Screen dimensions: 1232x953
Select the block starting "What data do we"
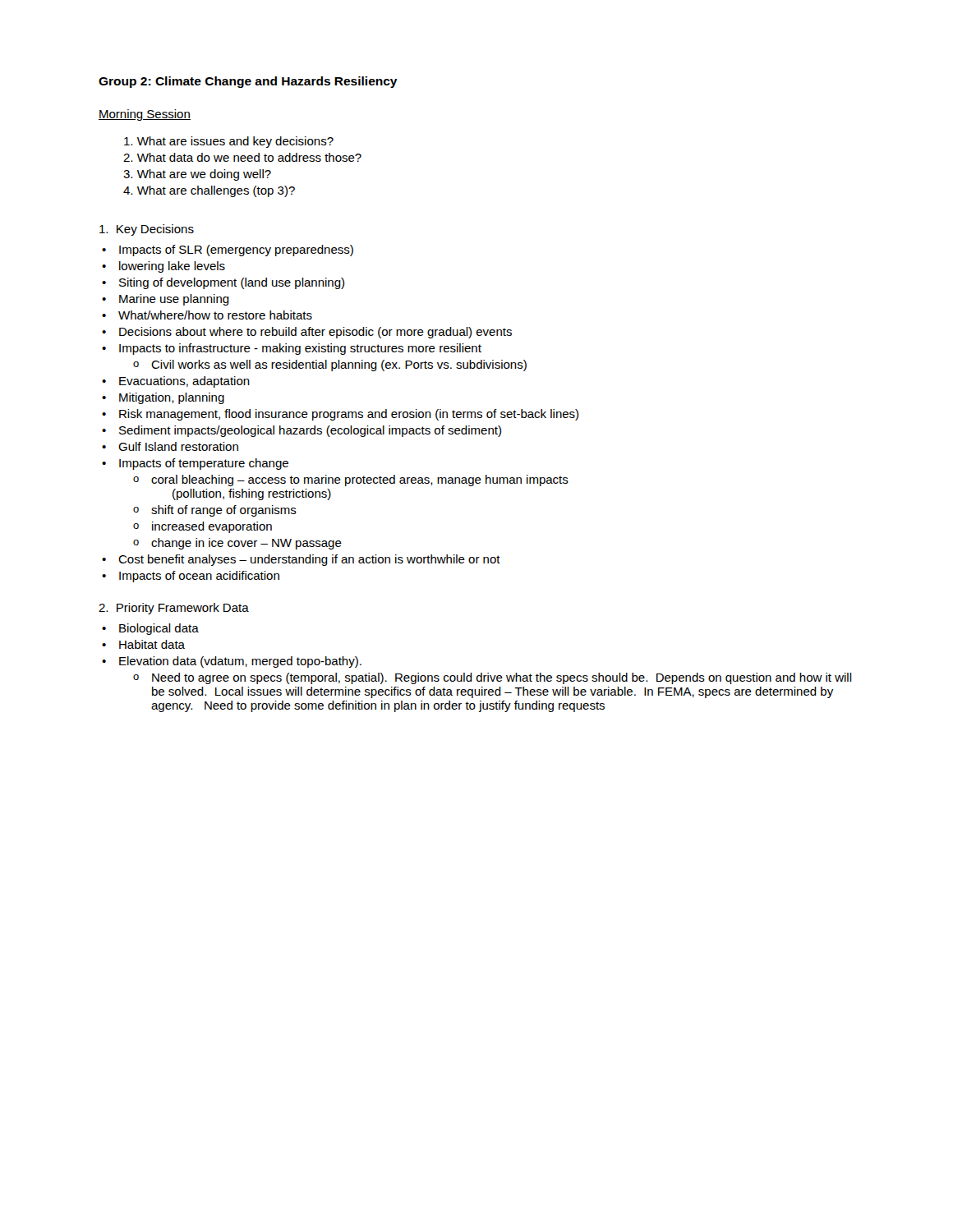coord(242,157)
